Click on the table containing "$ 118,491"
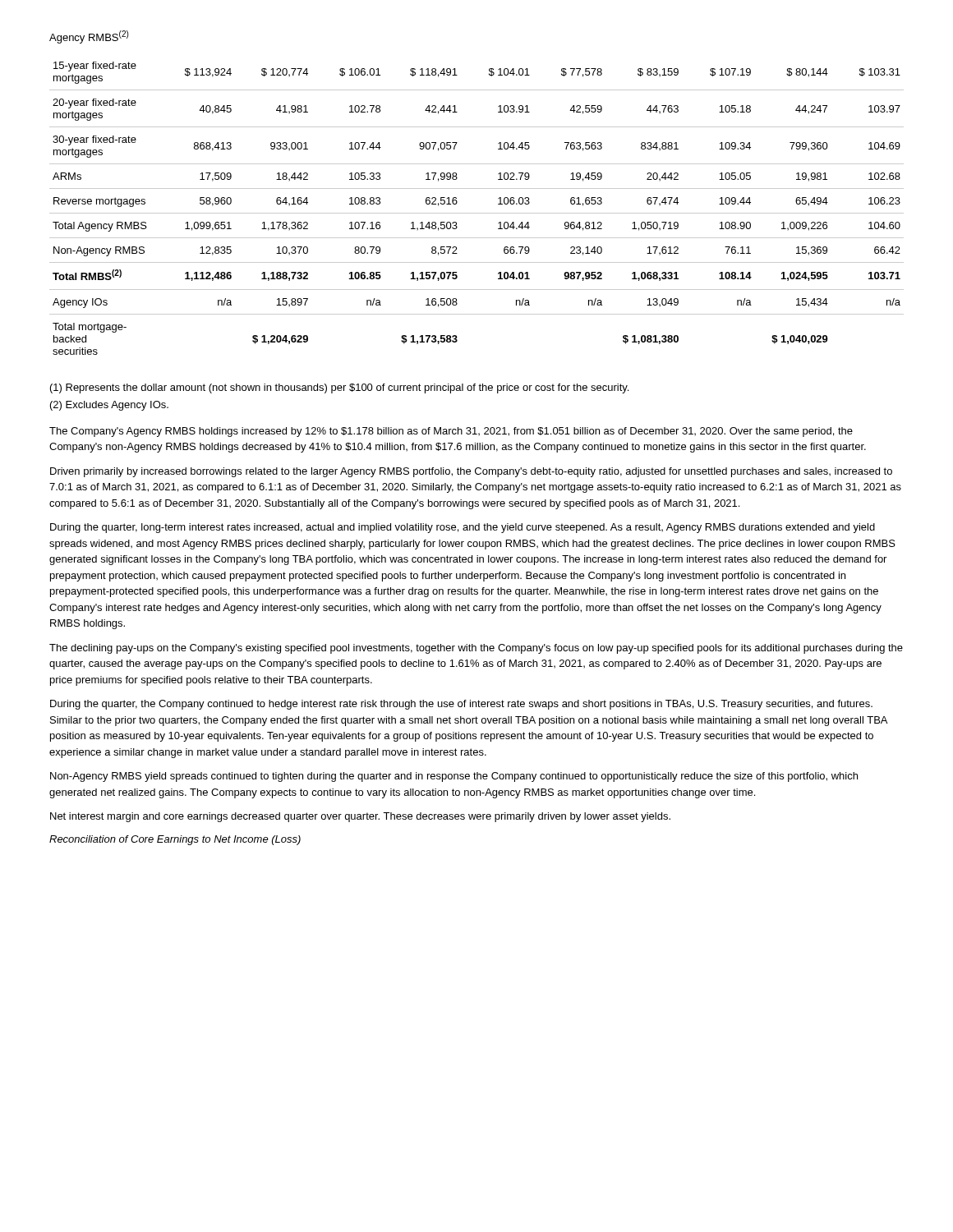953x1232 pixels. [476, 208]
